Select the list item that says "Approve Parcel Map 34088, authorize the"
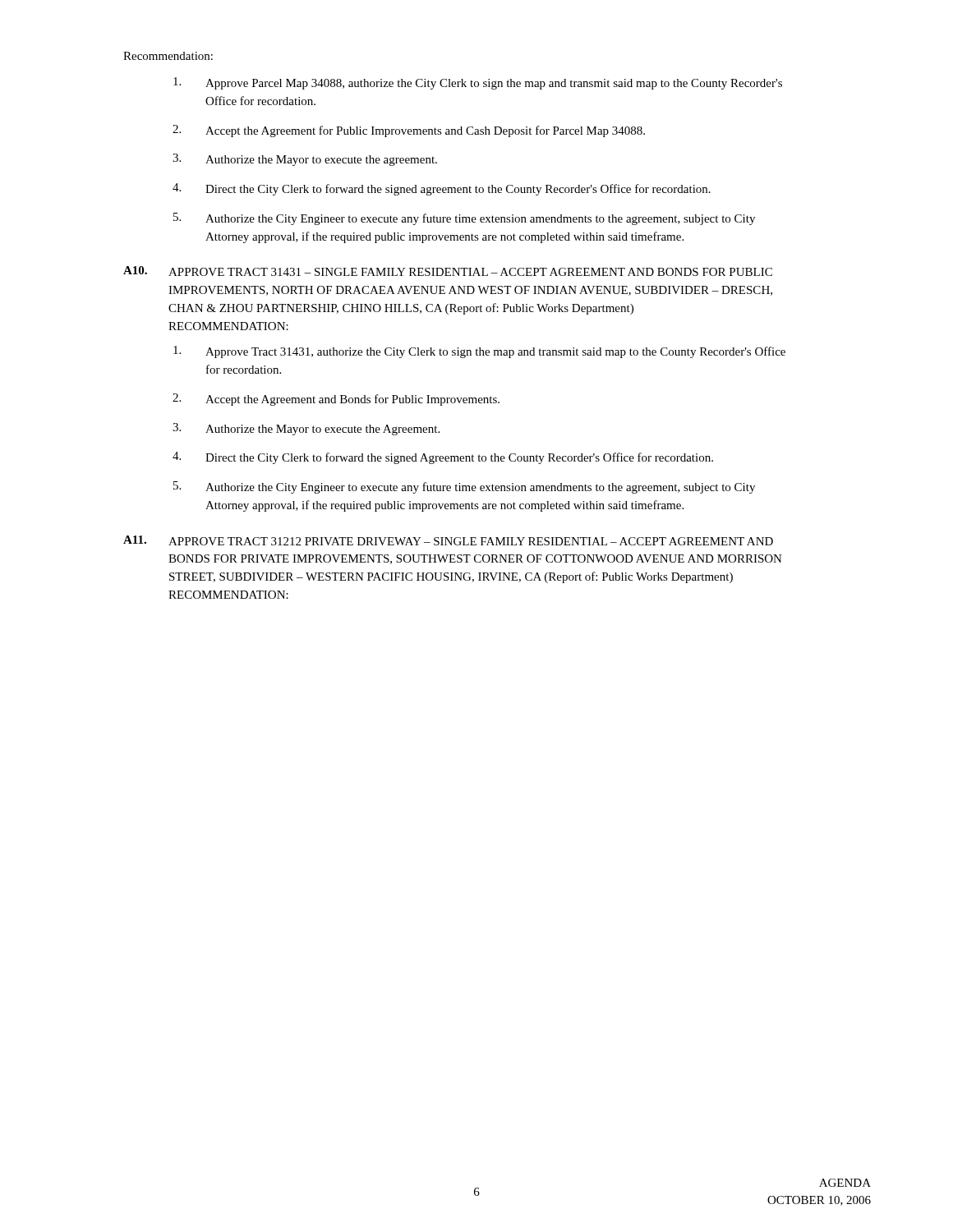Image resolution: width=953 pixels, height=1232 pixels. [x=485, y=93]
